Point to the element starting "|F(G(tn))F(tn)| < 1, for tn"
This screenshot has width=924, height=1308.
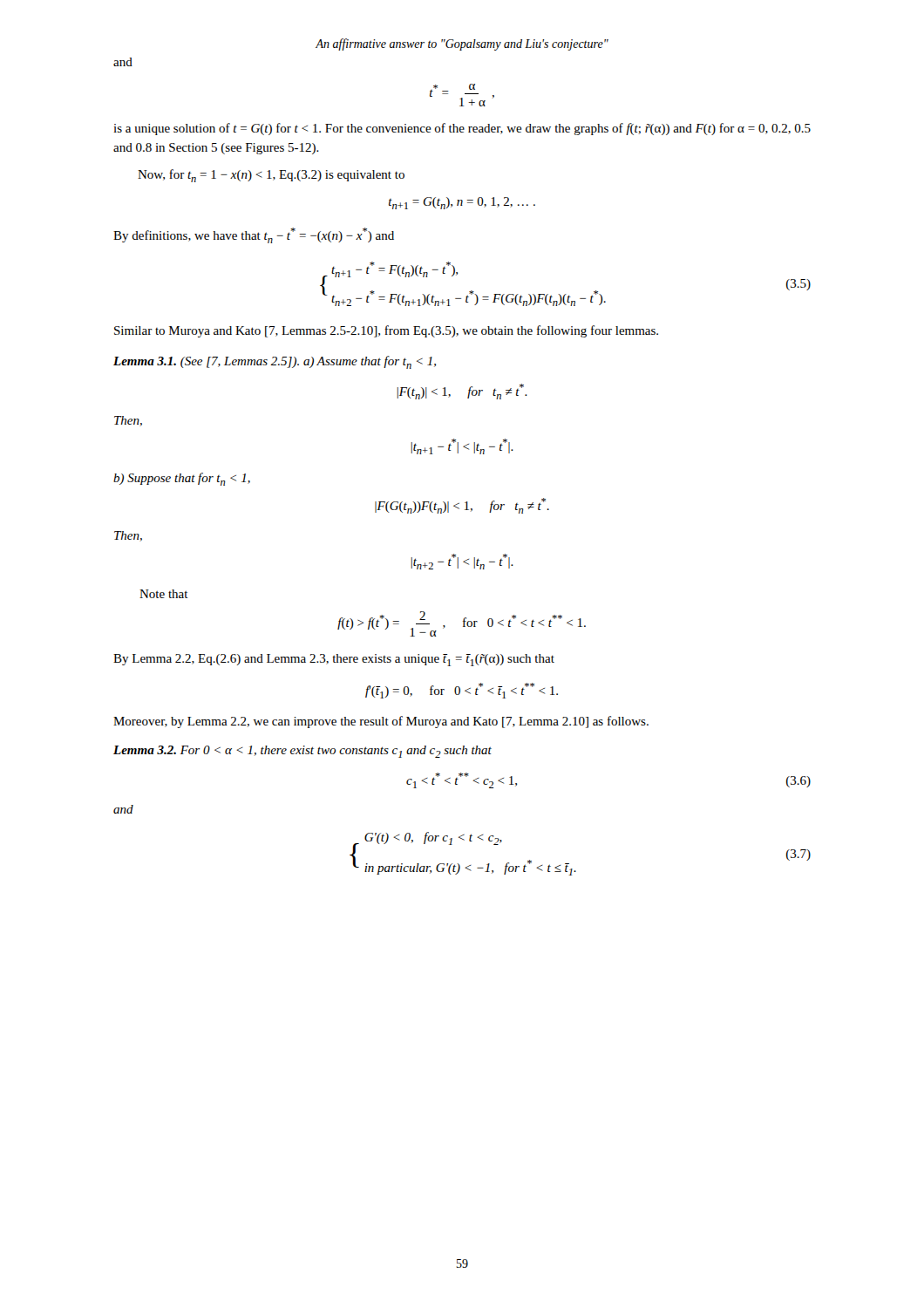[x=462, y=506]
